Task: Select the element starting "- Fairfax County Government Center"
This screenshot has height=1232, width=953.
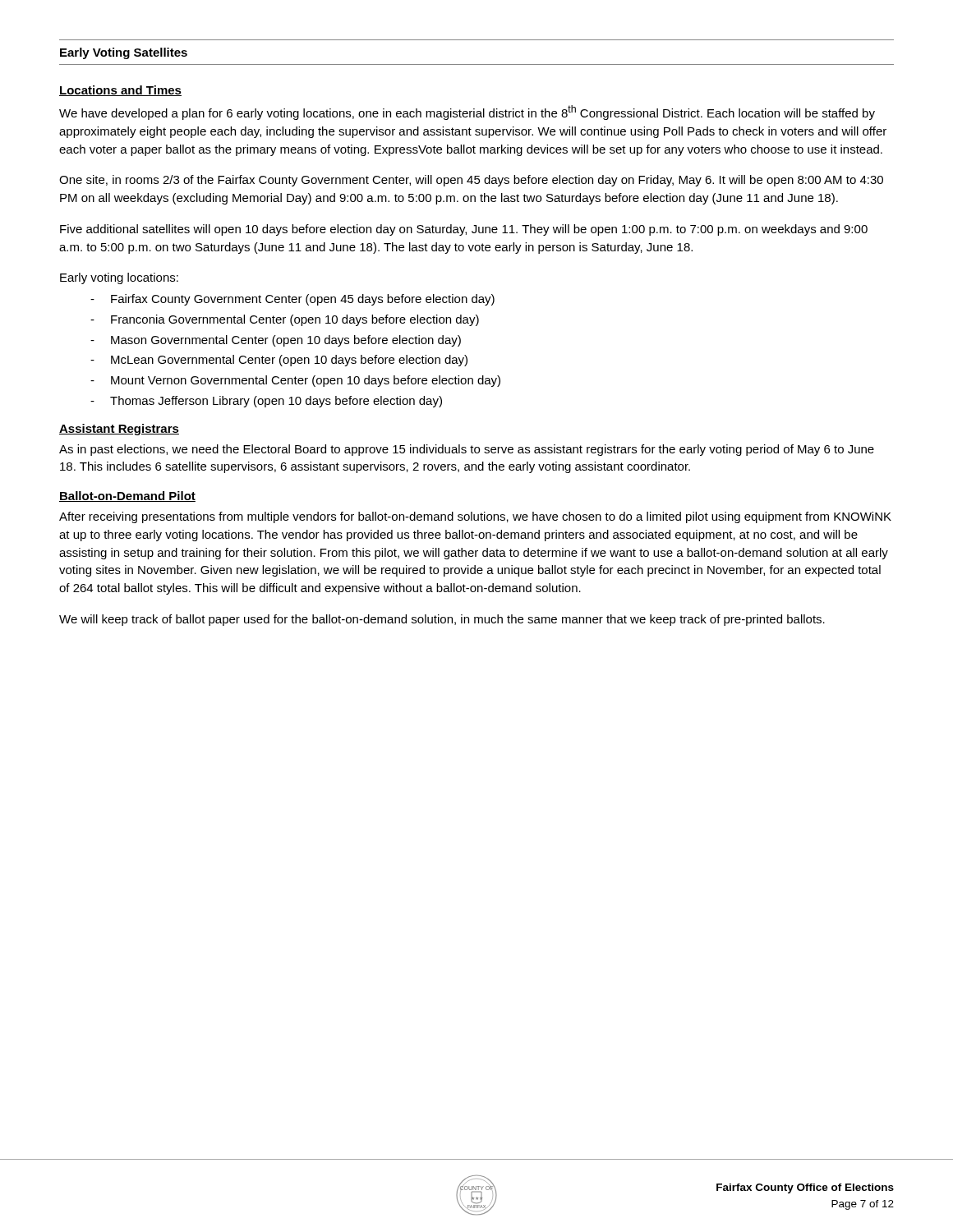Action: coord(293,299)
